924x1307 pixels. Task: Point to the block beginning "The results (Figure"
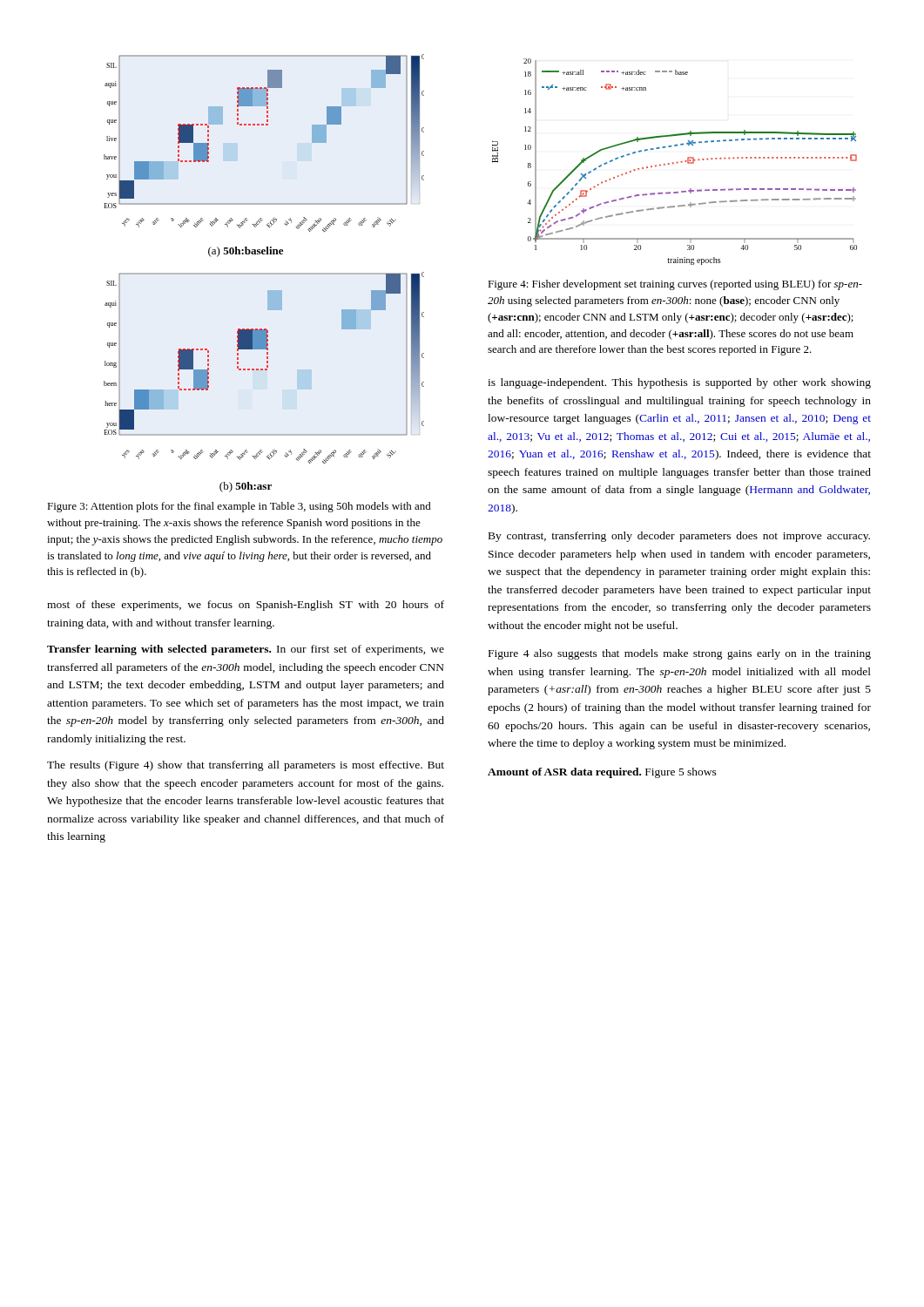tap(246, 801)
